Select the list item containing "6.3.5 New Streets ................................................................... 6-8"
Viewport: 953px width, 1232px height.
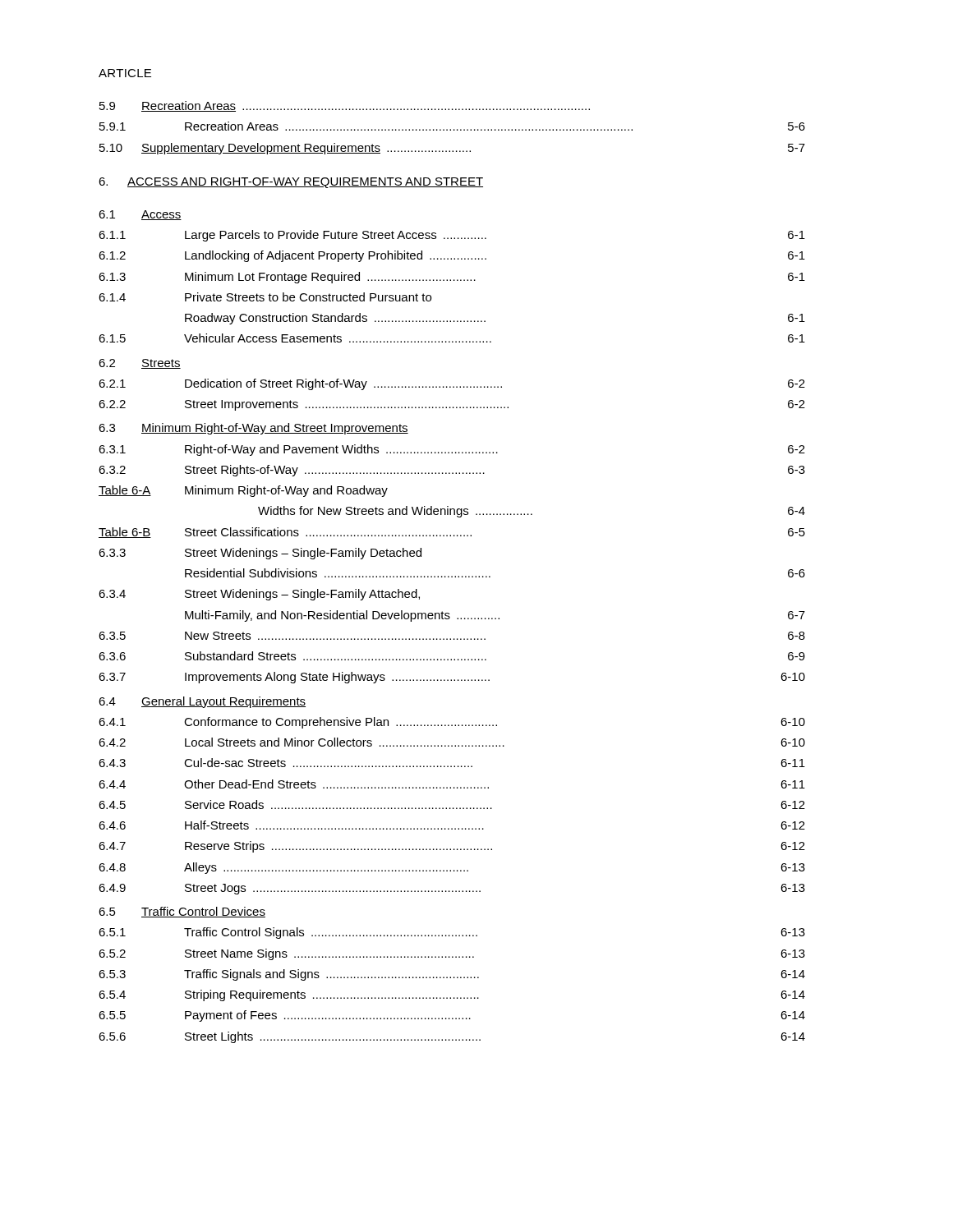[x=452, y=635]
